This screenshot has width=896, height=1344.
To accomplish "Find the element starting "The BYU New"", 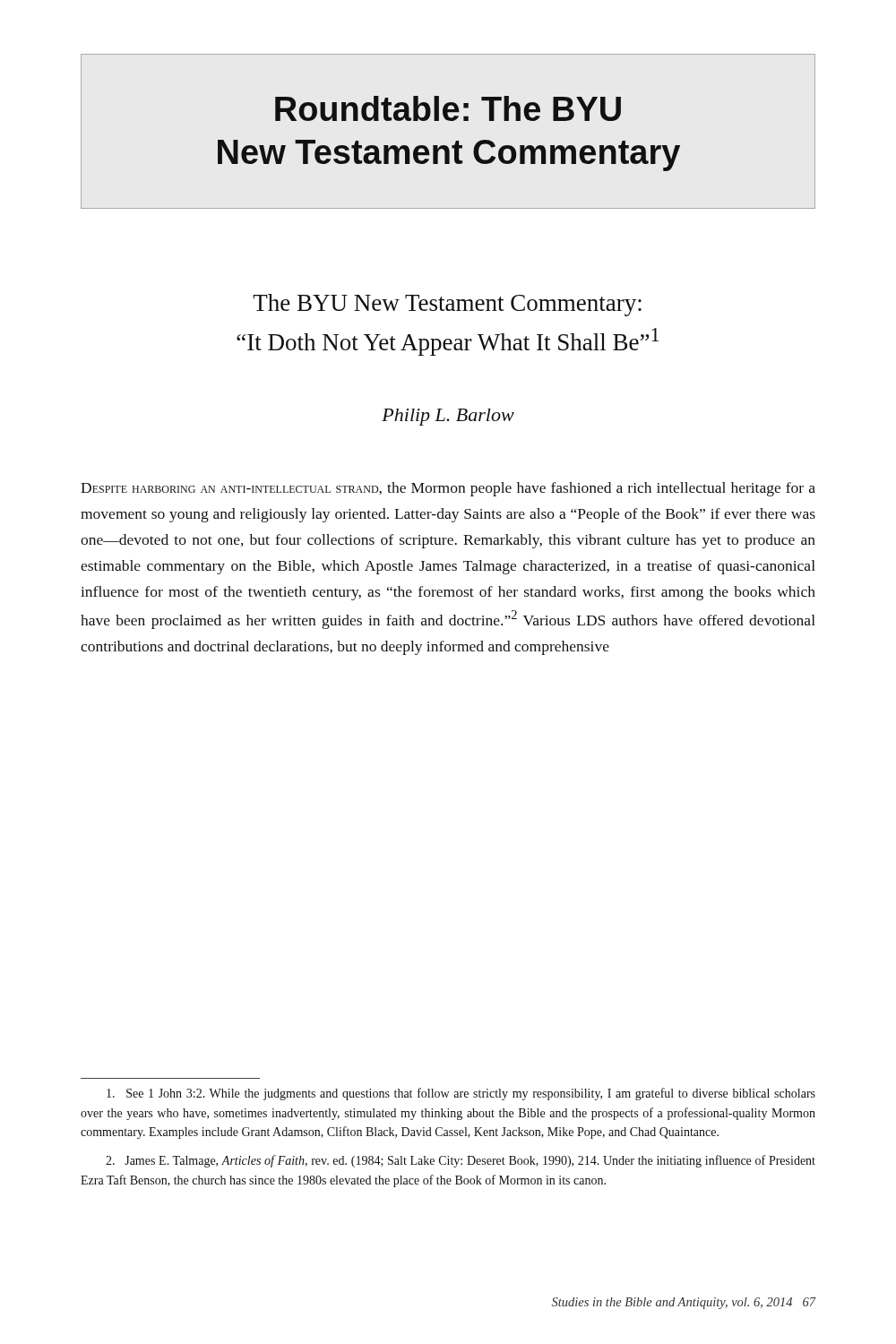I will [448, 322].
